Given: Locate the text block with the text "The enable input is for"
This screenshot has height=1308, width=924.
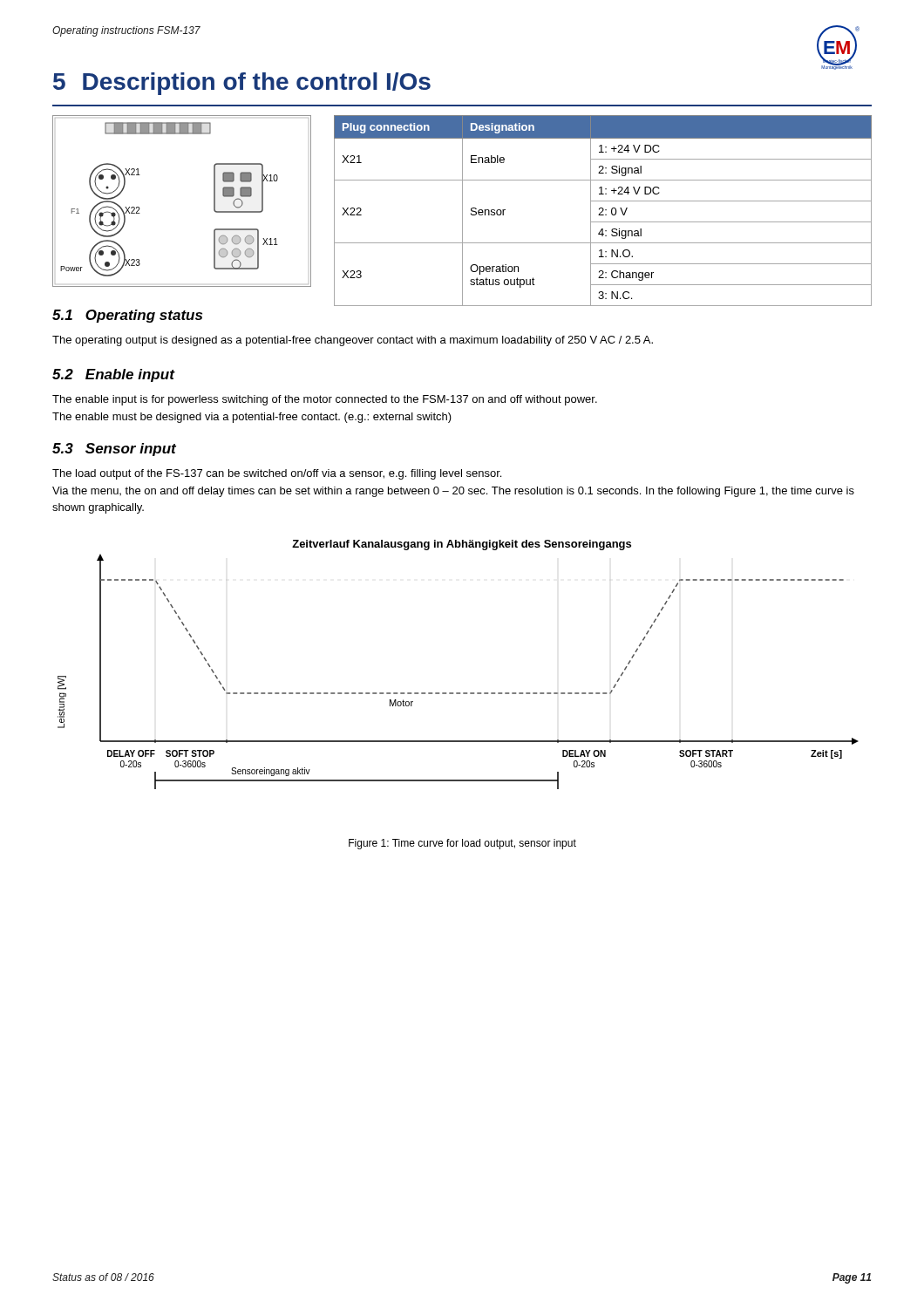Looking at the screenshot, I should (462, 408).
